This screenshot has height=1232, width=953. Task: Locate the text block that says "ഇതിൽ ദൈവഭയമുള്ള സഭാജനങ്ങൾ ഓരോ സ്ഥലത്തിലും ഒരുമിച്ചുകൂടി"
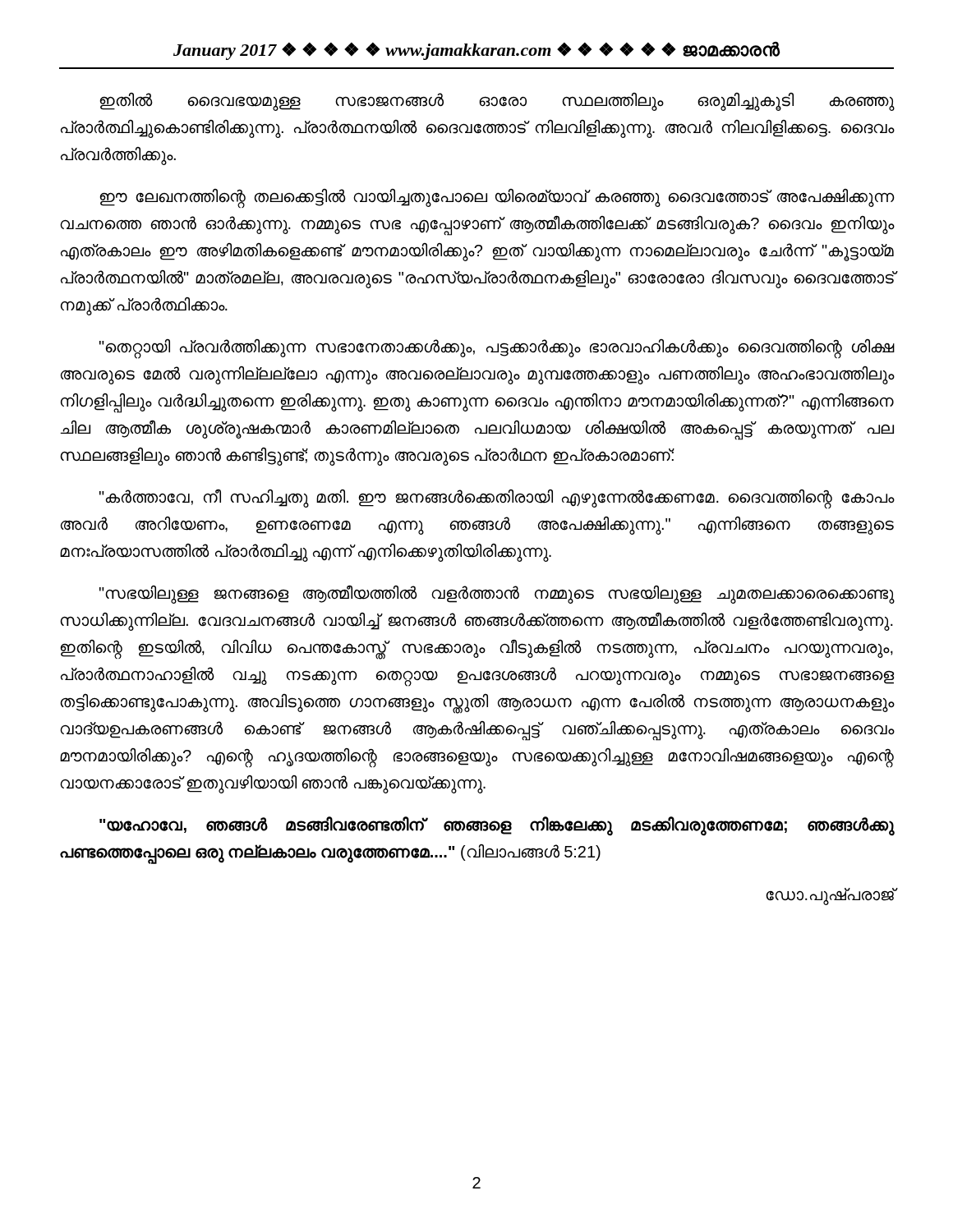coord(476,127)
